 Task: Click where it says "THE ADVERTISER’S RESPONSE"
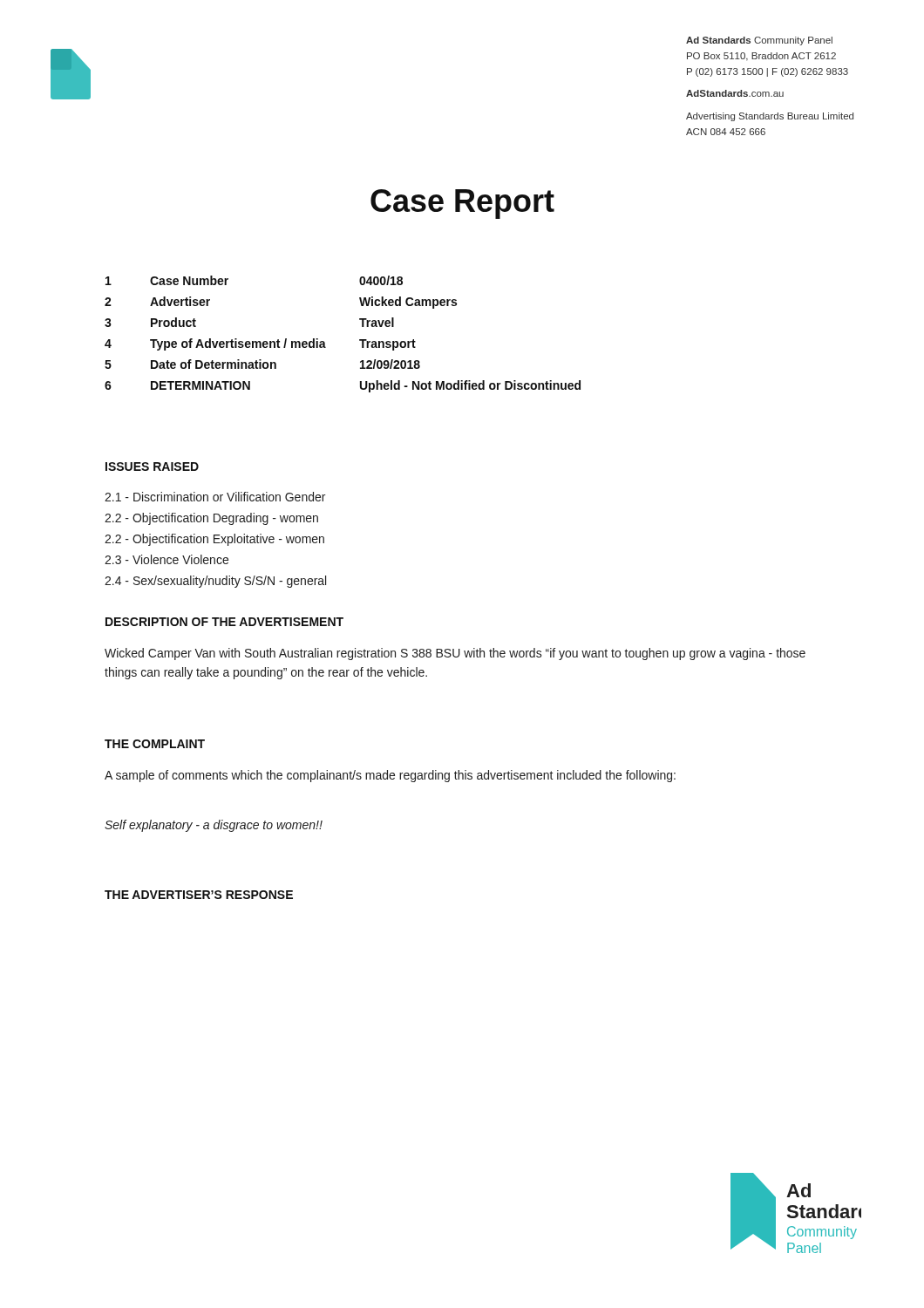click(x=199, y=895)
